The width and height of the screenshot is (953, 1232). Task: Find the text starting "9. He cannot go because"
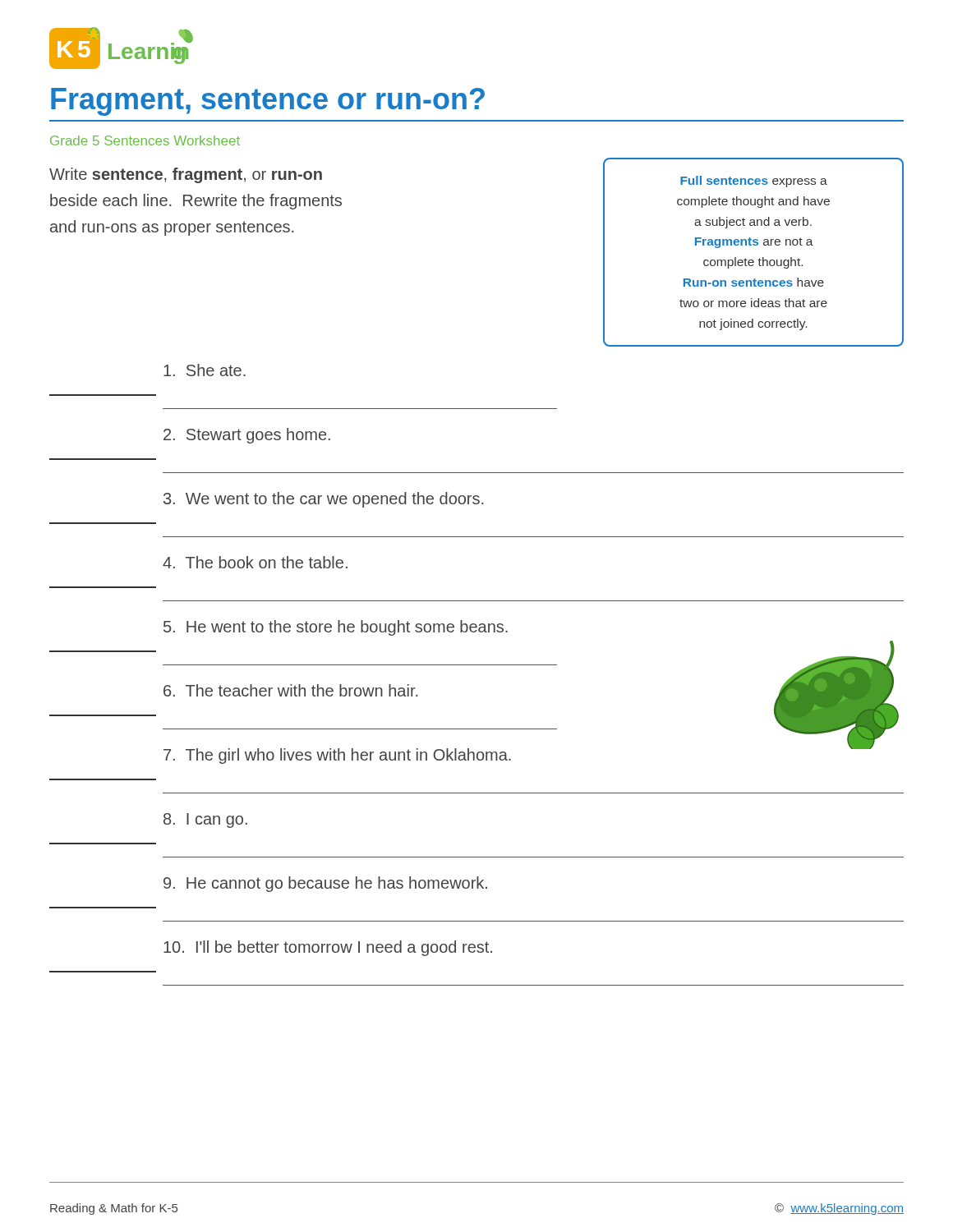coord(325,884)
